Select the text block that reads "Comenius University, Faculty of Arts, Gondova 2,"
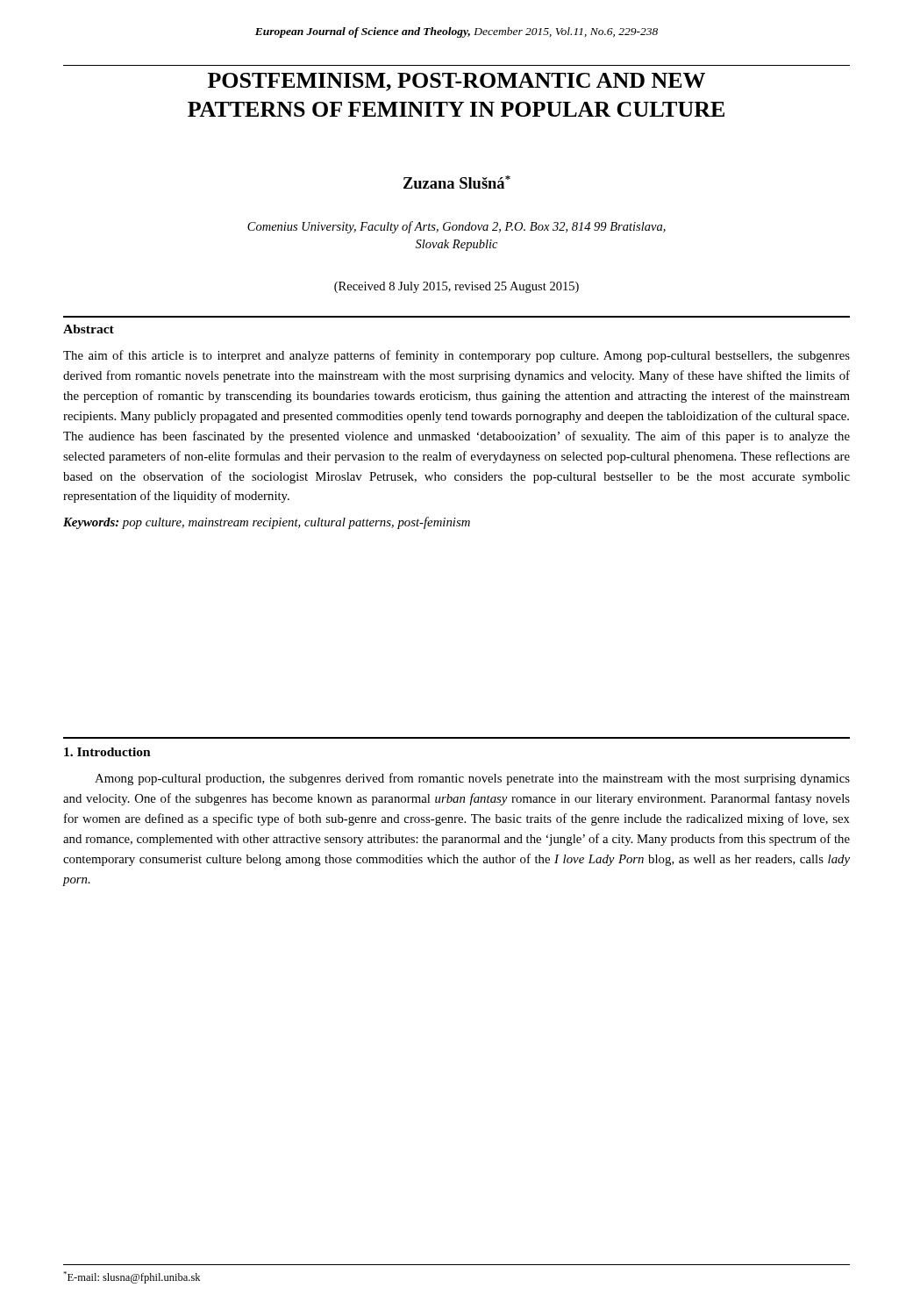Image resolution: width=913 pixels, height=1316 pixels. [x=456, y=235]
